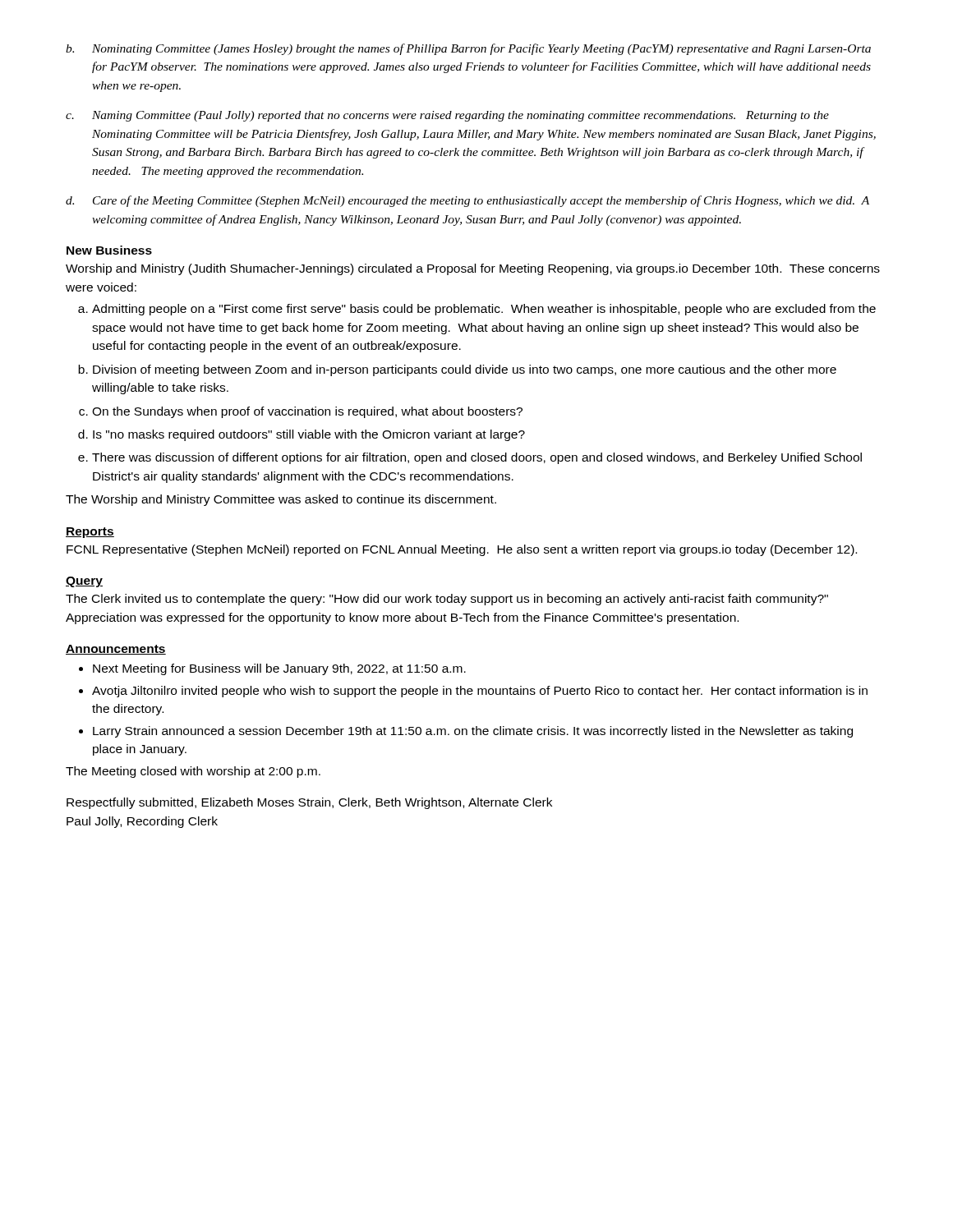The image size is (953, 1232).
Task: Find the list item that reads "b. Nominating Committee (James Hosley) brought the names"
Action: (476, 67)
